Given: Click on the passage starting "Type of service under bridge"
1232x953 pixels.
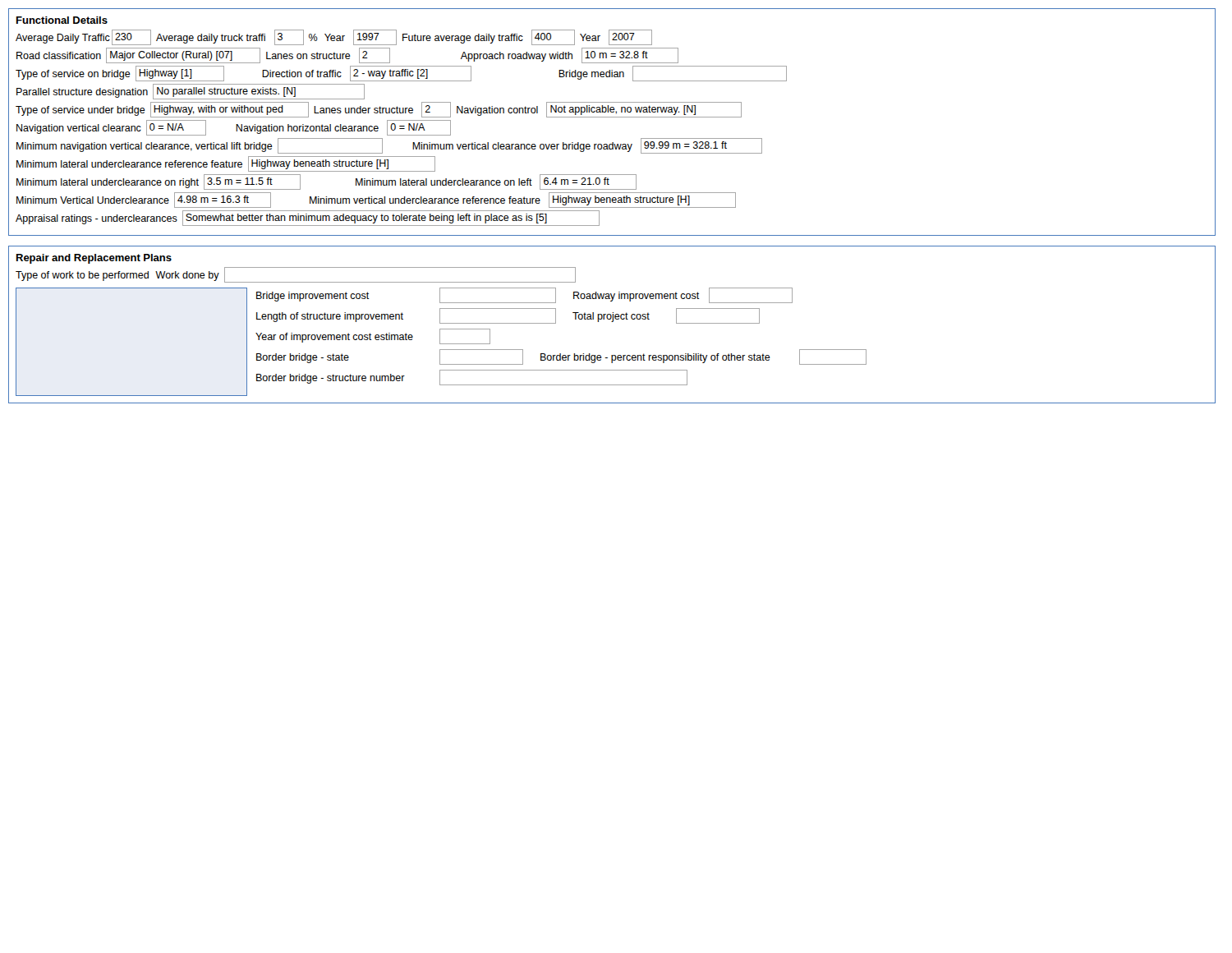Looking at the screenshot, I should (x=379, y=110).
